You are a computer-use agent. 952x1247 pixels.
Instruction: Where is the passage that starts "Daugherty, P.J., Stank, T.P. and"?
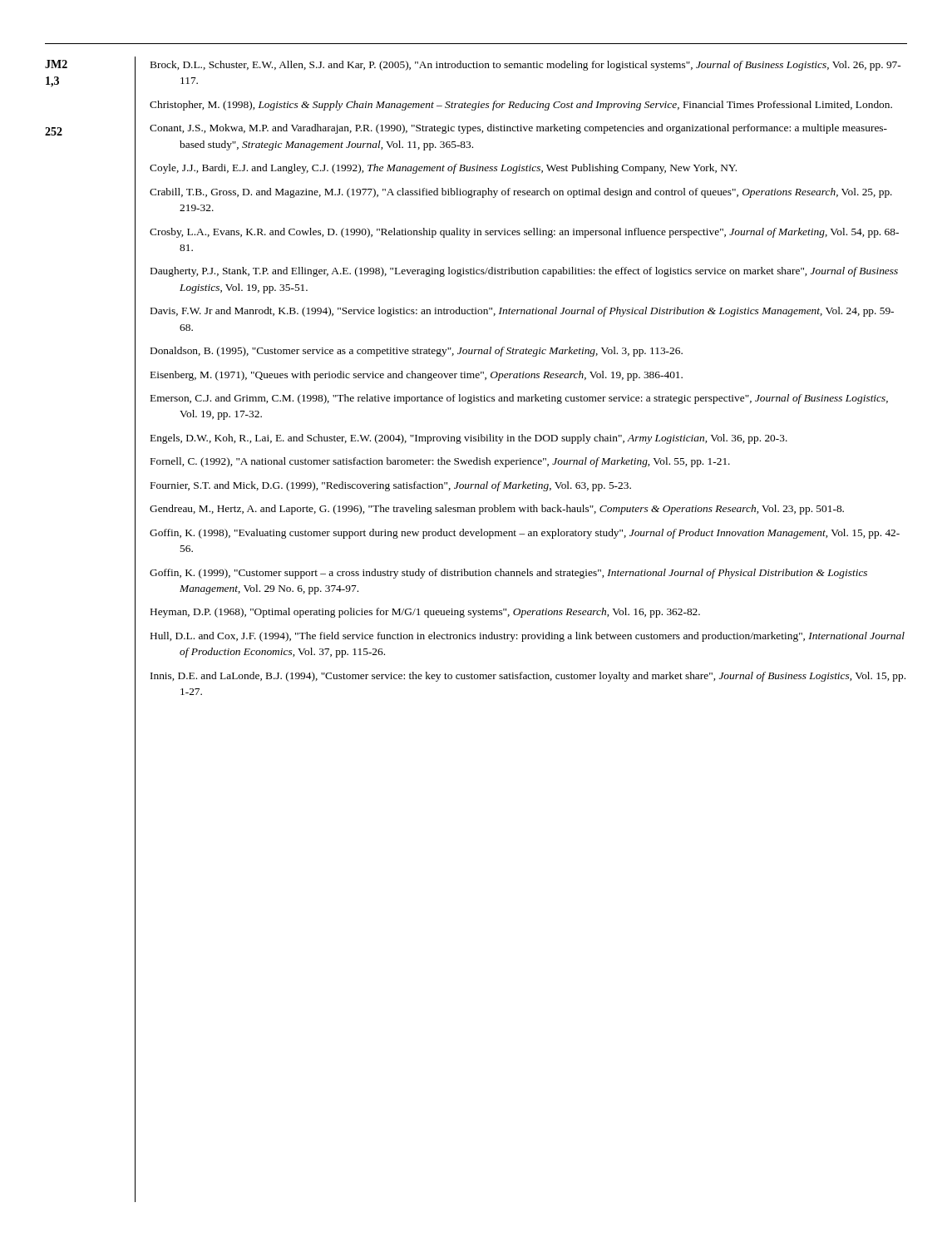tap(524, 279)
